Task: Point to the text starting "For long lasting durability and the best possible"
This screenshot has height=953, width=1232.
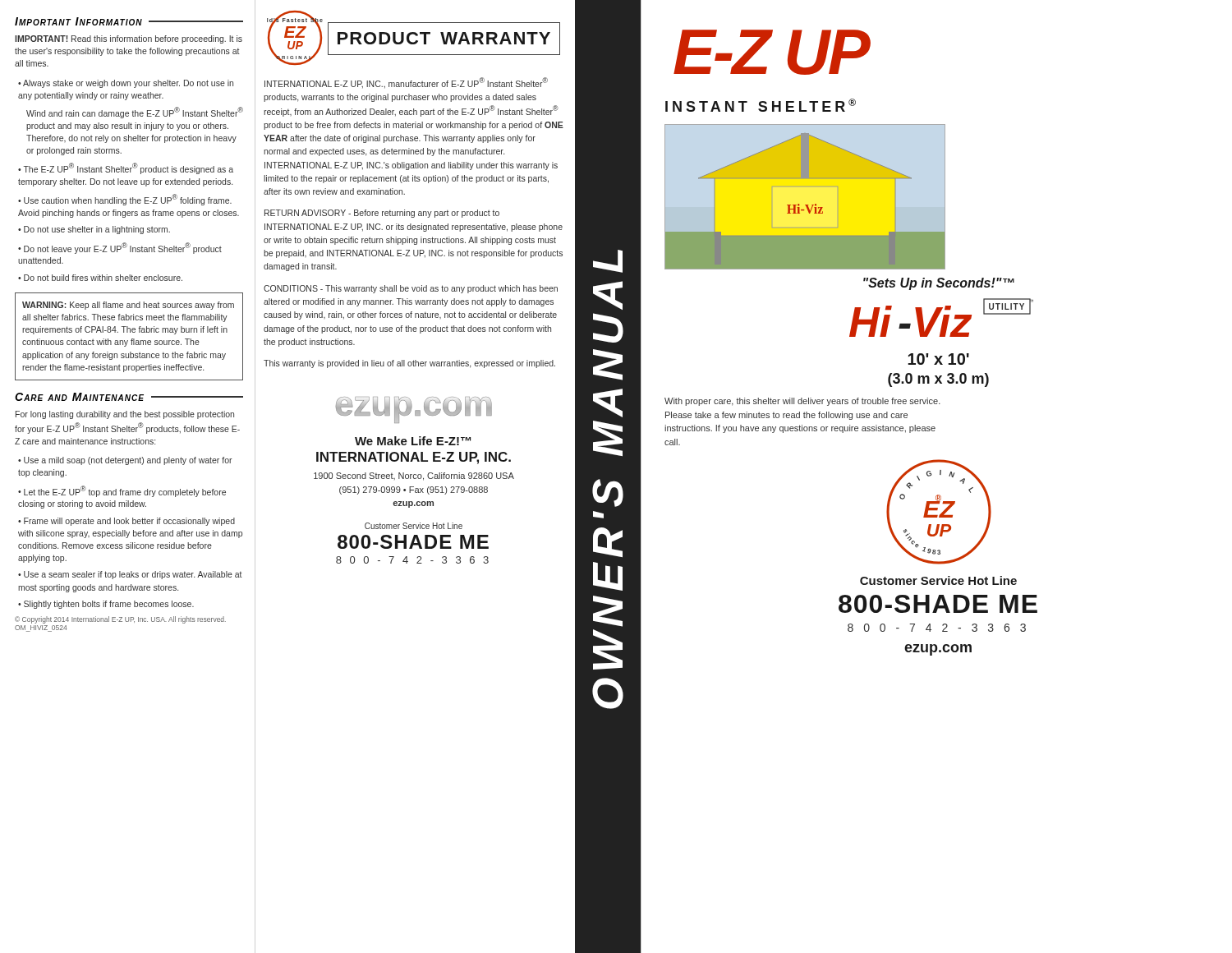Action: (127, 428)
